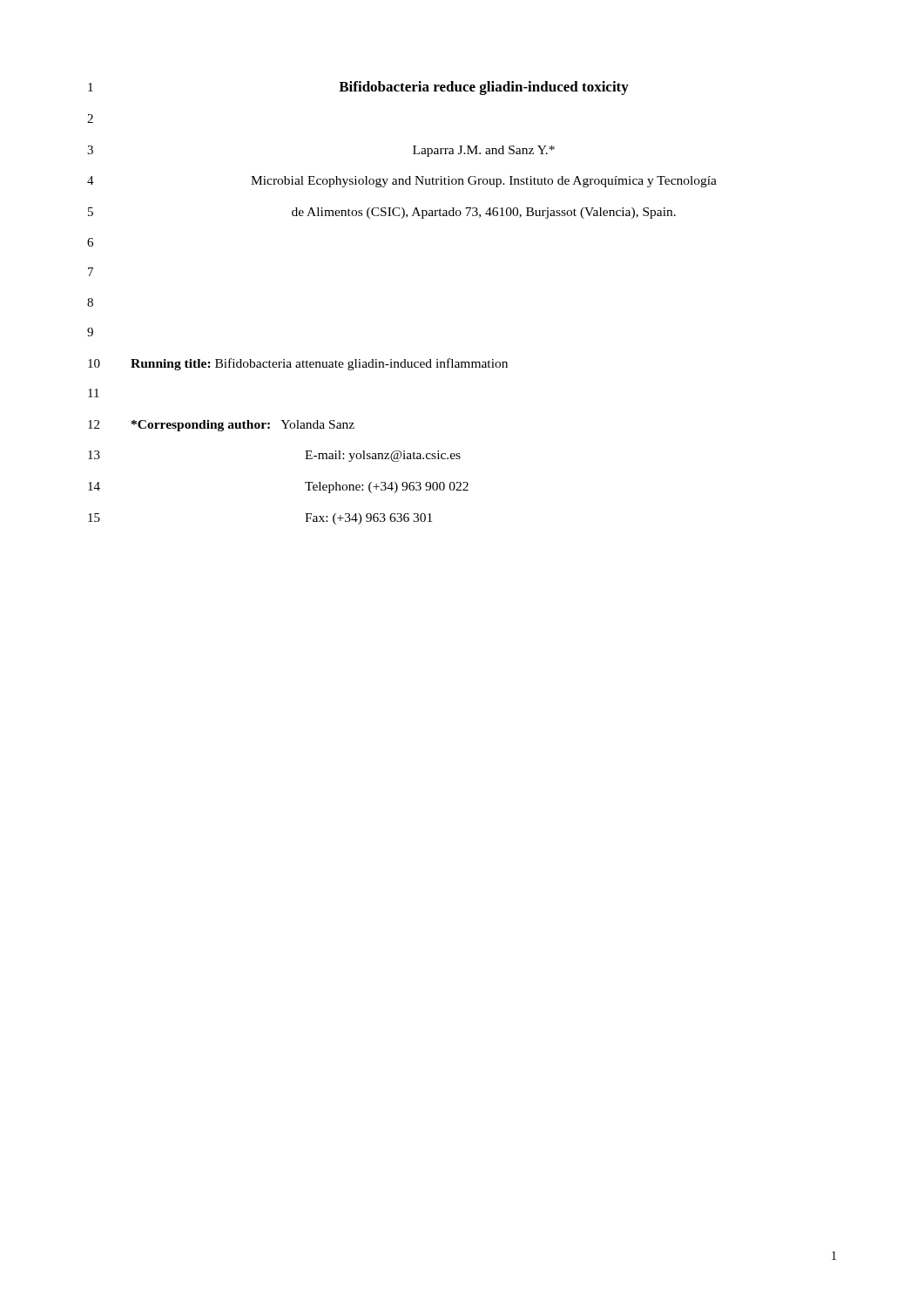This screenshot has height=1307, width=924.
Task: Point to the text block starting "Running title: Bifidobacteria attenuate gliadin-induced inflammation"
Action: (319, 362)
